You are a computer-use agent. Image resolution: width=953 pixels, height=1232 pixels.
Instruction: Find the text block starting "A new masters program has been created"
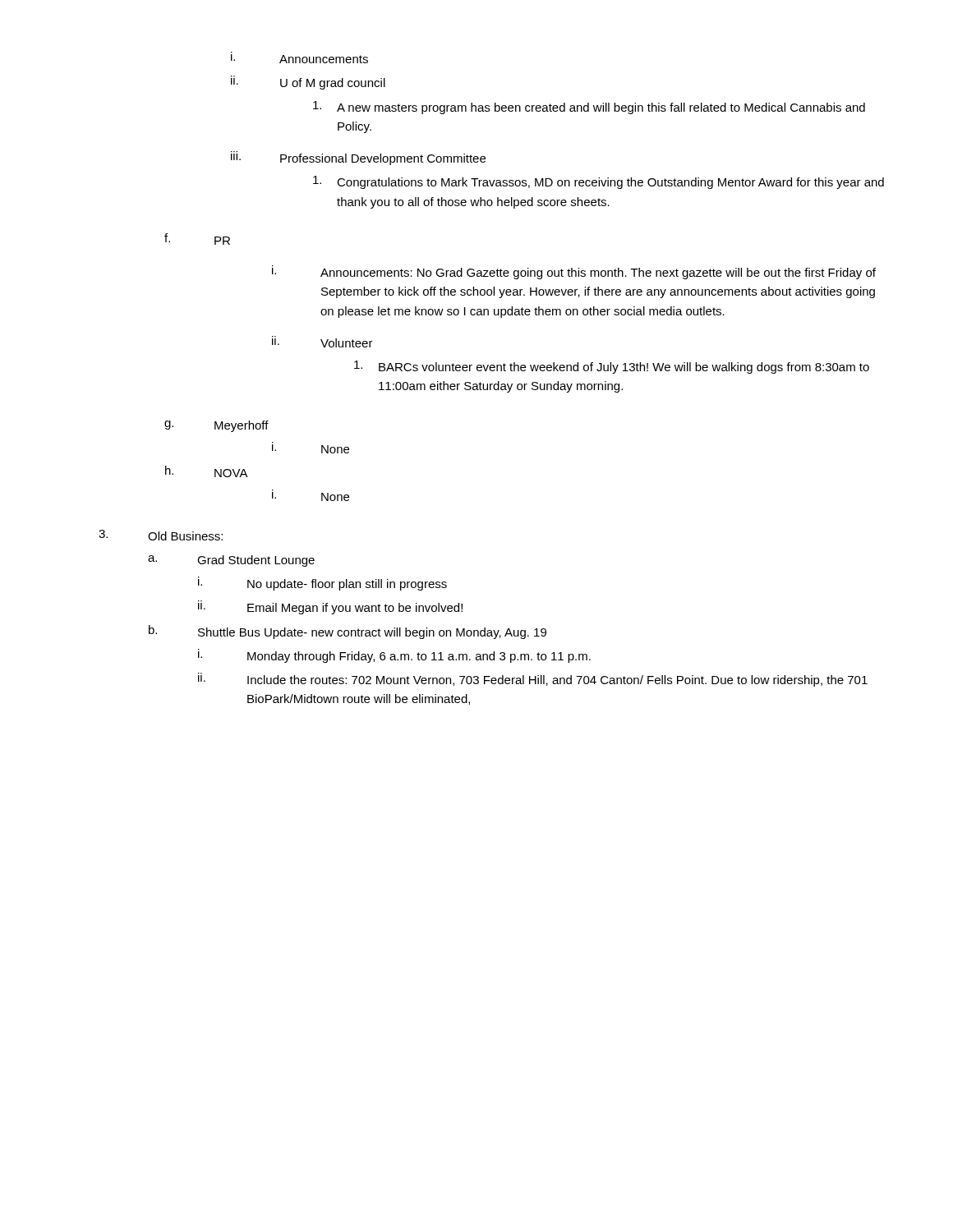pyautogui.click(x=600, y=116)
